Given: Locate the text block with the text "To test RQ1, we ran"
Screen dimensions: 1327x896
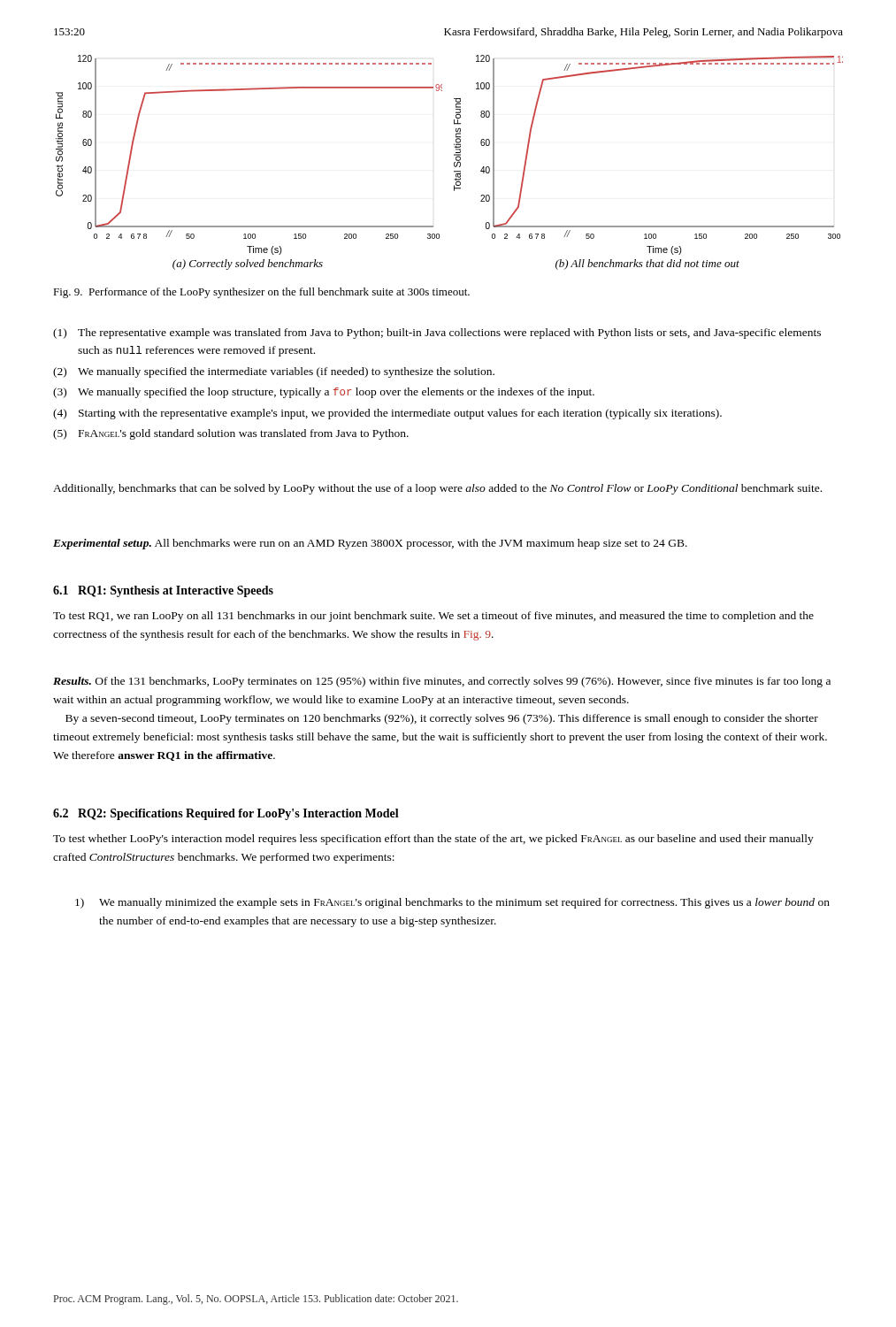Looking at the screenshot, I should click(433, 625).
